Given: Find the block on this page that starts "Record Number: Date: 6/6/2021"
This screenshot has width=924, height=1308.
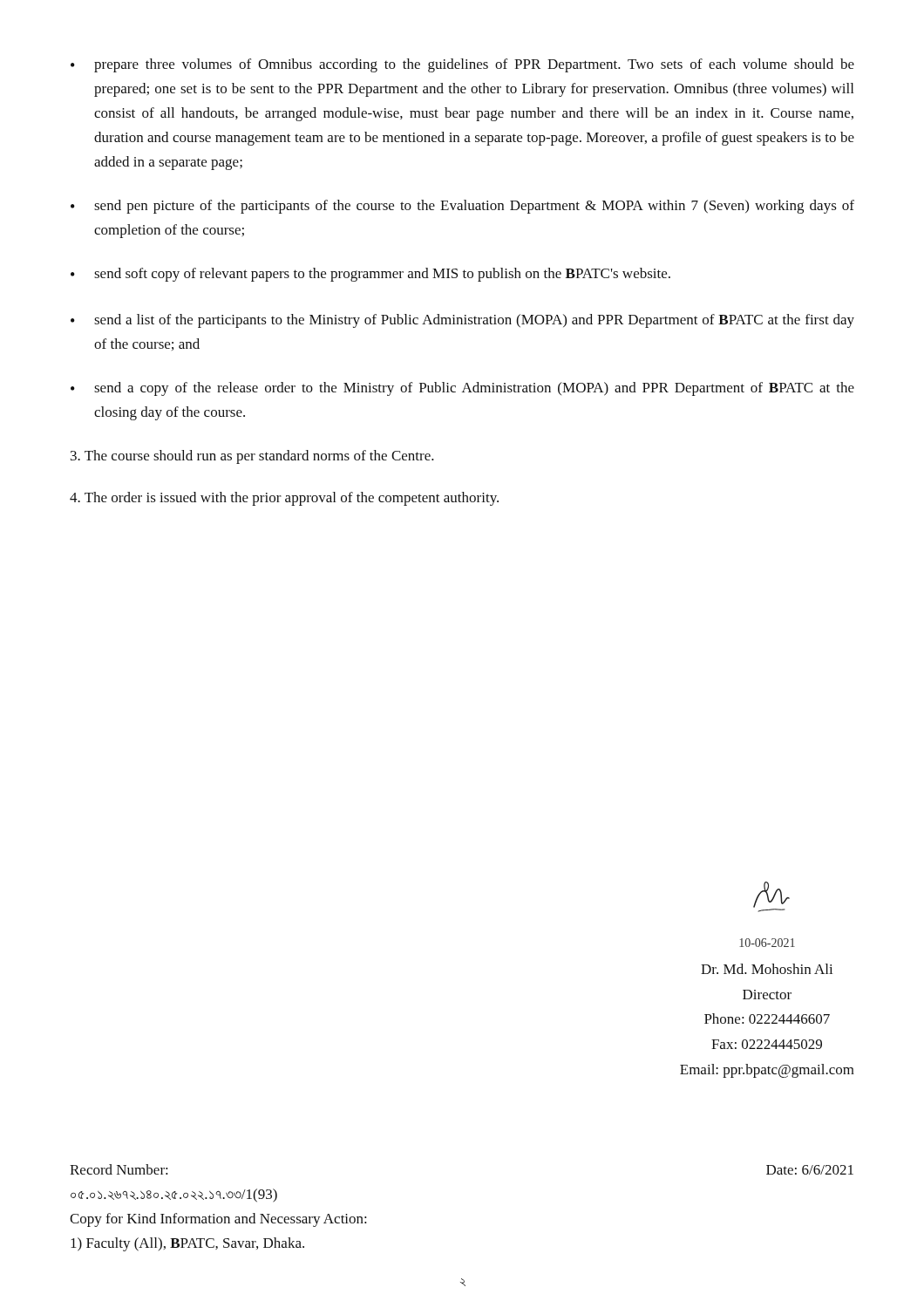Looking at the screenshot, I should 122,1169.
